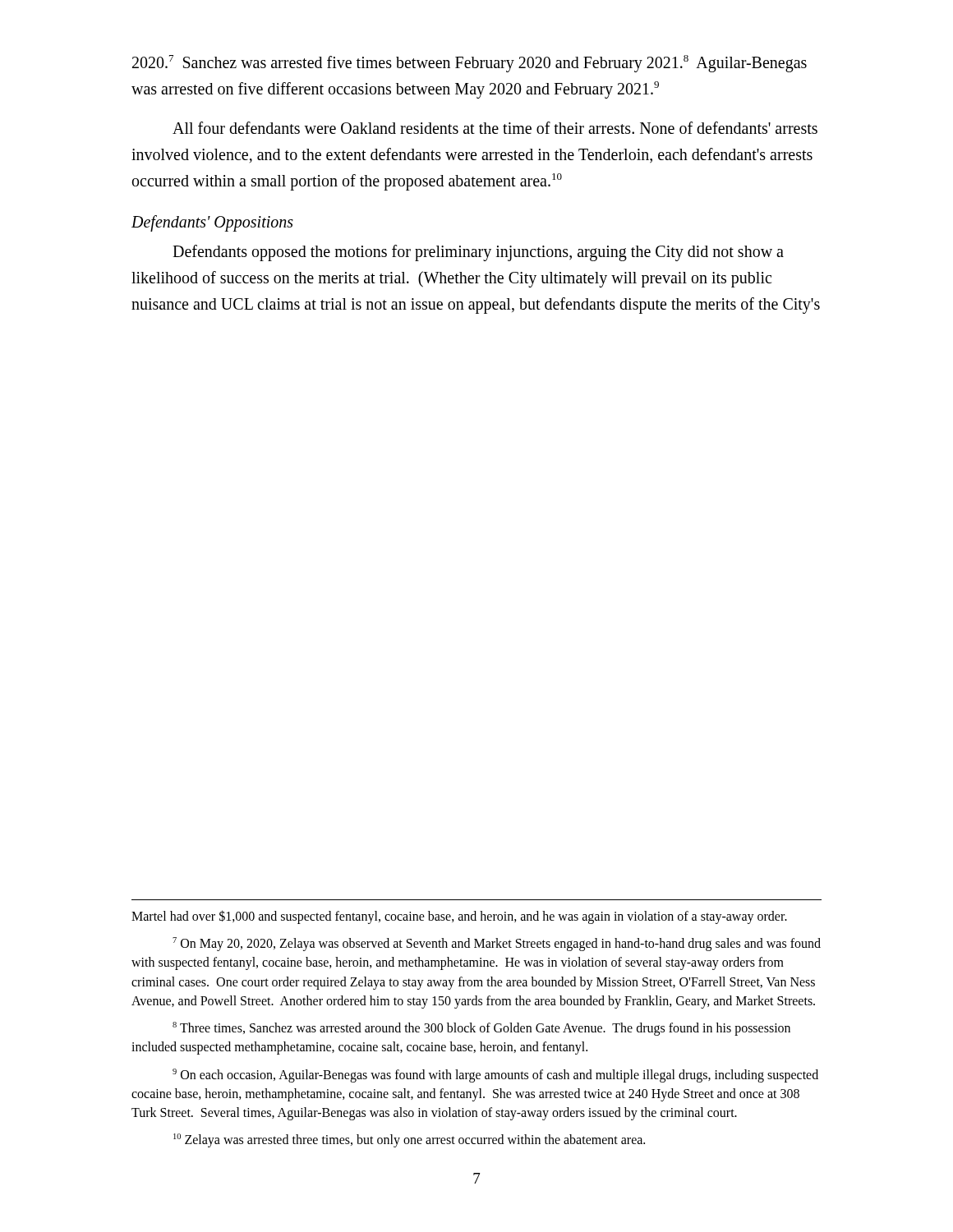This screenshot has height=1232, width=953.
Task: Click on the text starting "7 Sanchez was arrested five times between"
Action: (476, 122)
